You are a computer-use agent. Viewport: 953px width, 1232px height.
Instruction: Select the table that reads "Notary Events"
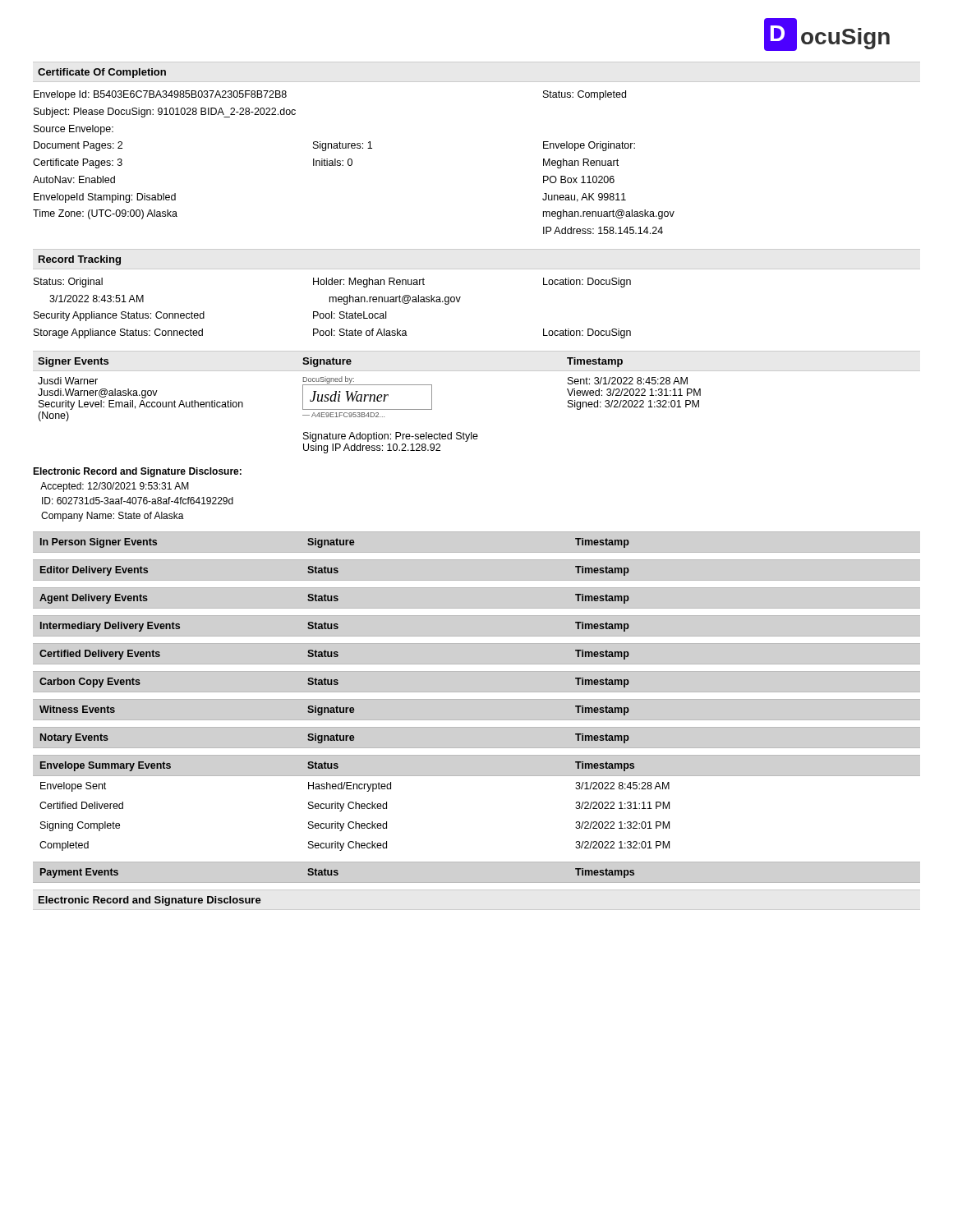tap(476, 737)
